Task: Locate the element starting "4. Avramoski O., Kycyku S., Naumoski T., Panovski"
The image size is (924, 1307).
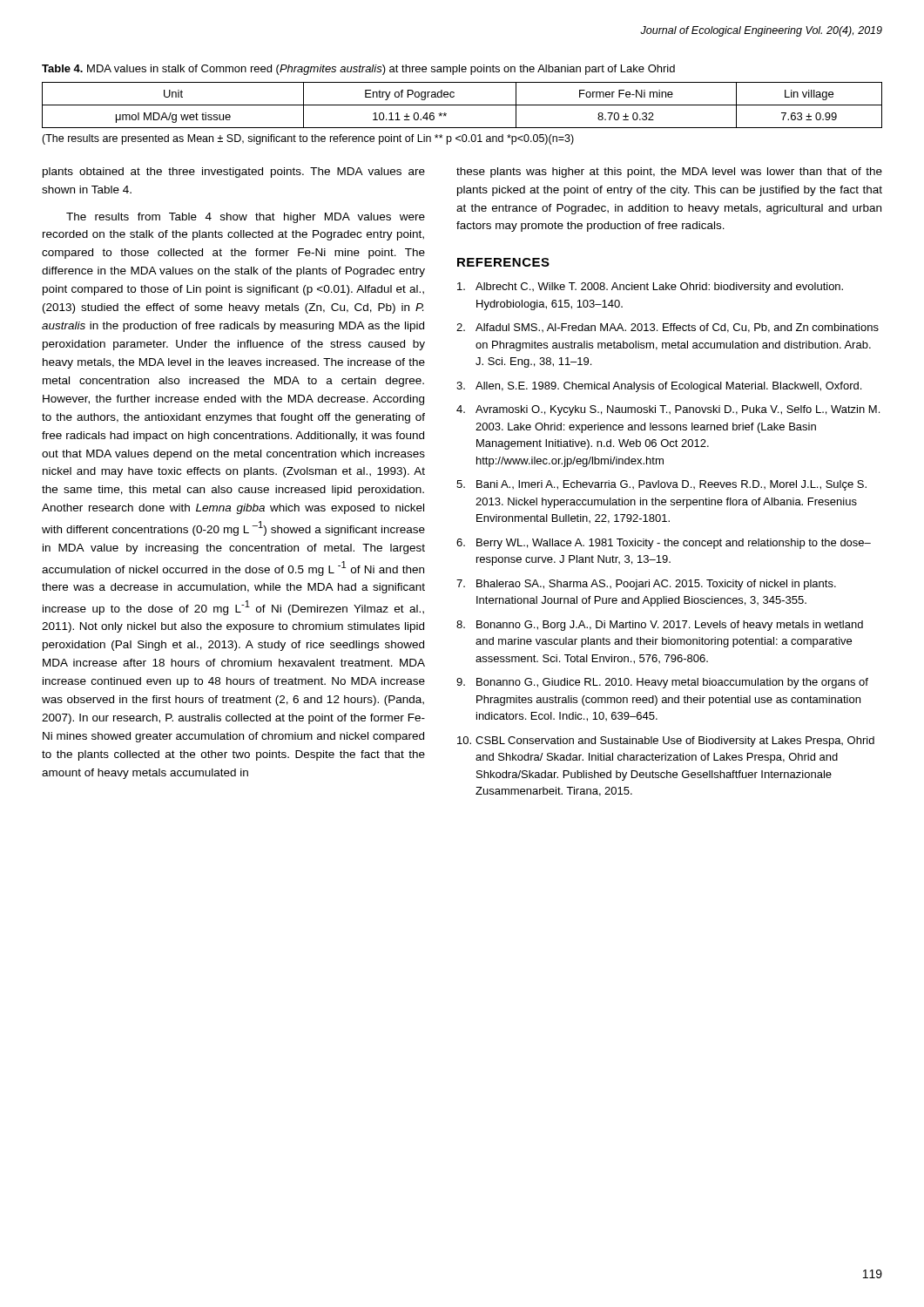Action: (669, 435)
